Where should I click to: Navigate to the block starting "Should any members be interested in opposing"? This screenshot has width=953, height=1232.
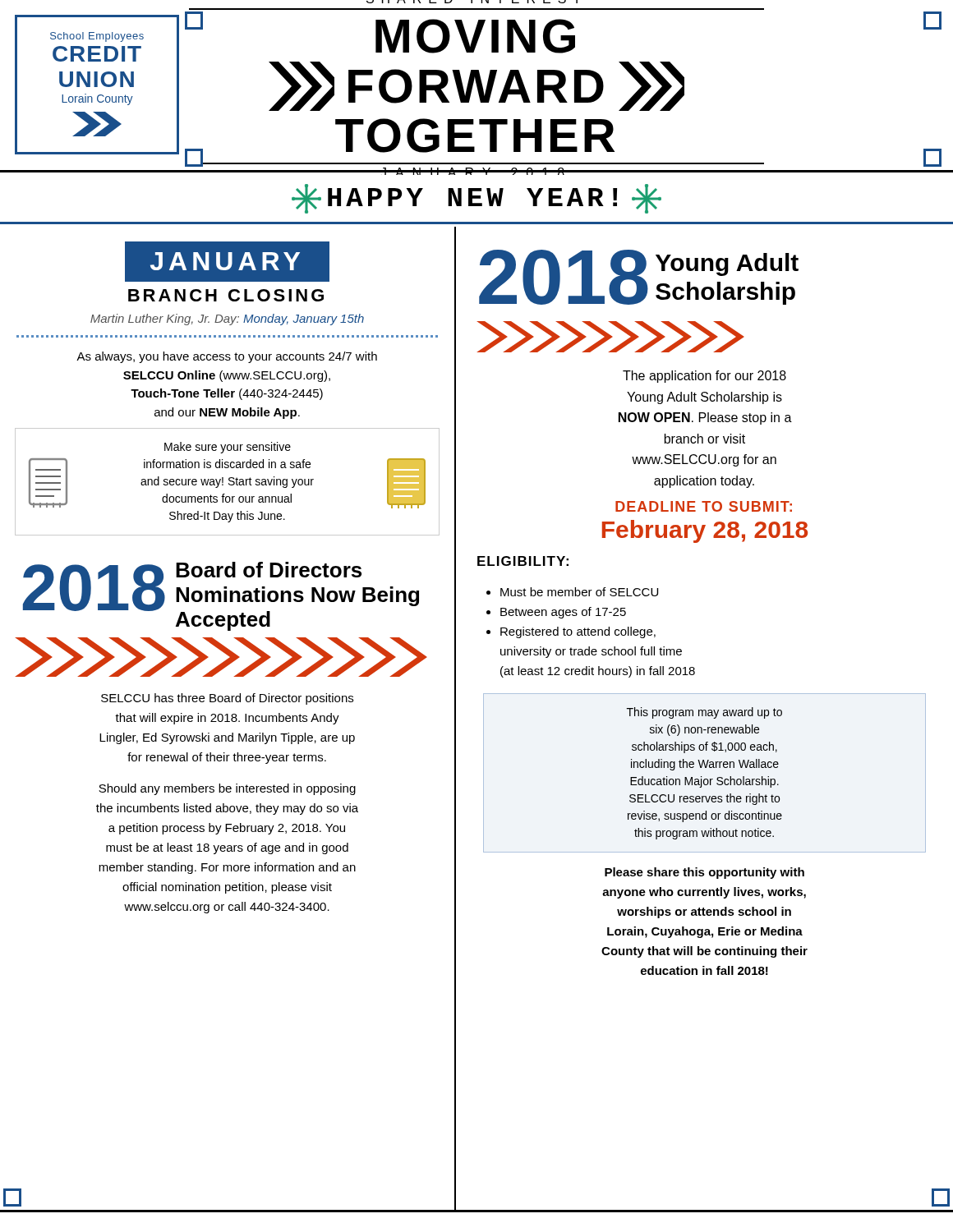[227, 847]
